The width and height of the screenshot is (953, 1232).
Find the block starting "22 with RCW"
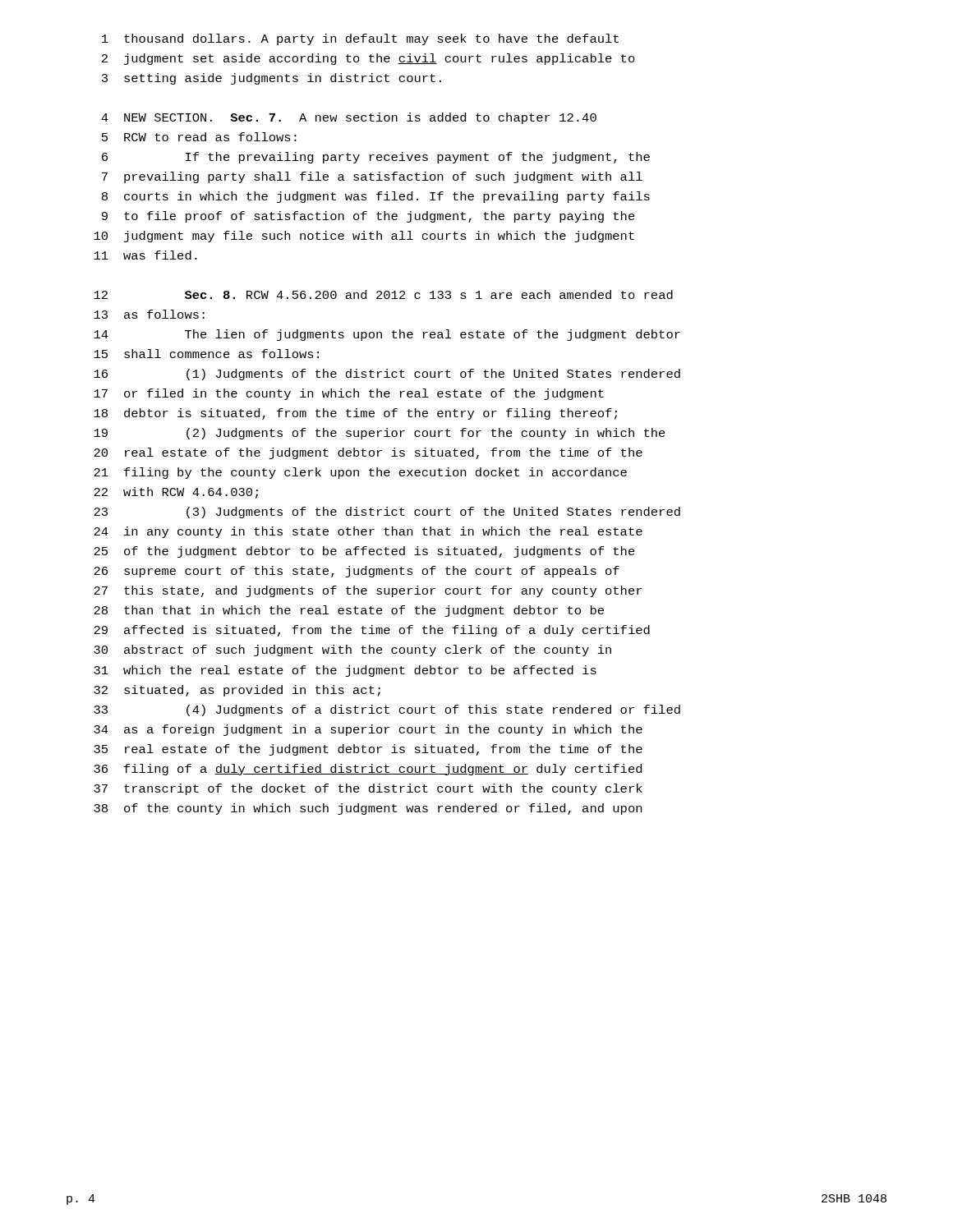(x=176, y=493)
